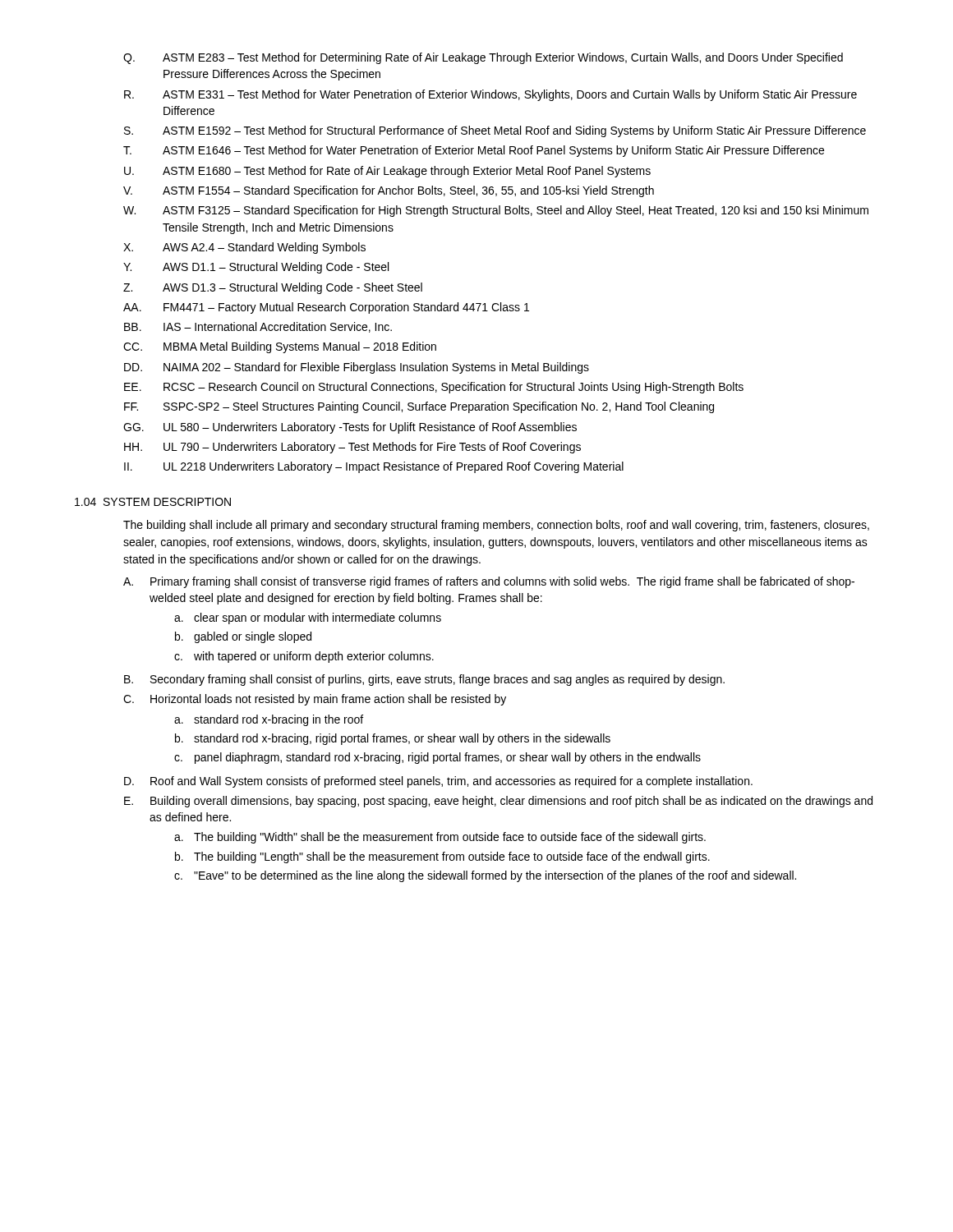Navigate to the text block starting "DD. NAIMA 202 –"
This screenshot has height=1232, width=953.
point(501,367)
